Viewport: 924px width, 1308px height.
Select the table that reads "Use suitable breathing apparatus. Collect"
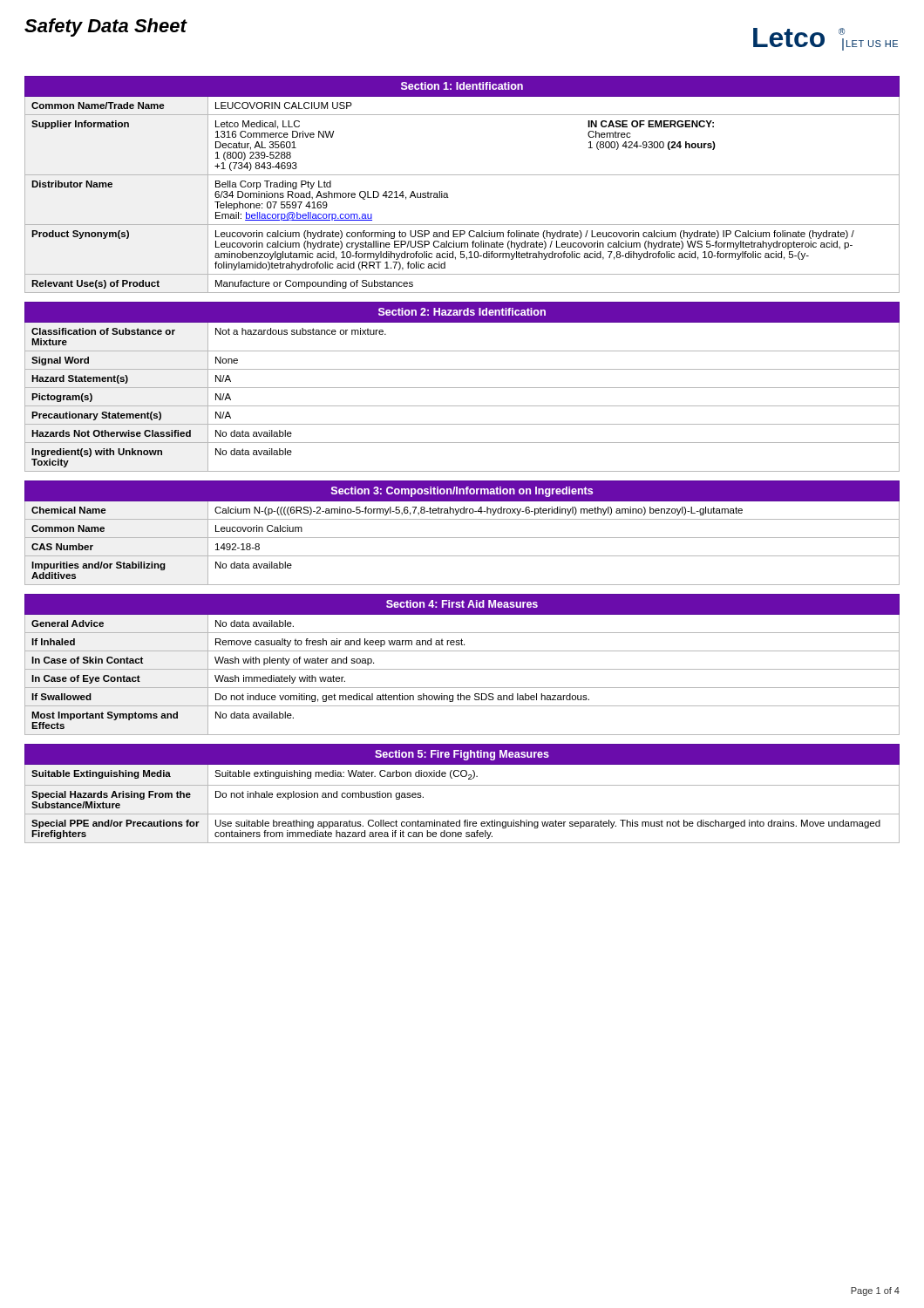(462, 794)
